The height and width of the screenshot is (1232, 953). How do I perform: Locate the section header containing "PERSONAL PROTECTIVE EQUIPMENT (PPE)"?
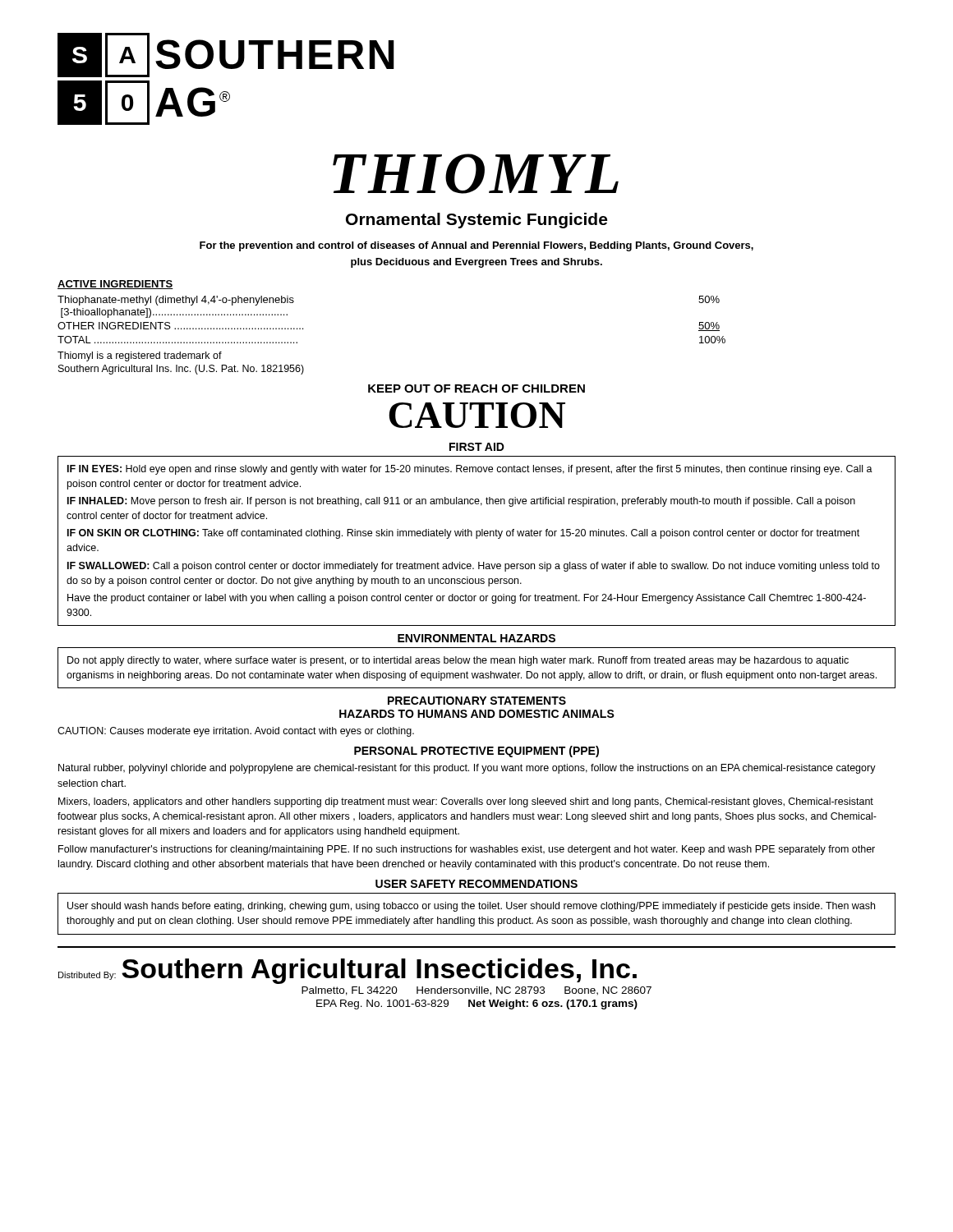pos(476,751)
